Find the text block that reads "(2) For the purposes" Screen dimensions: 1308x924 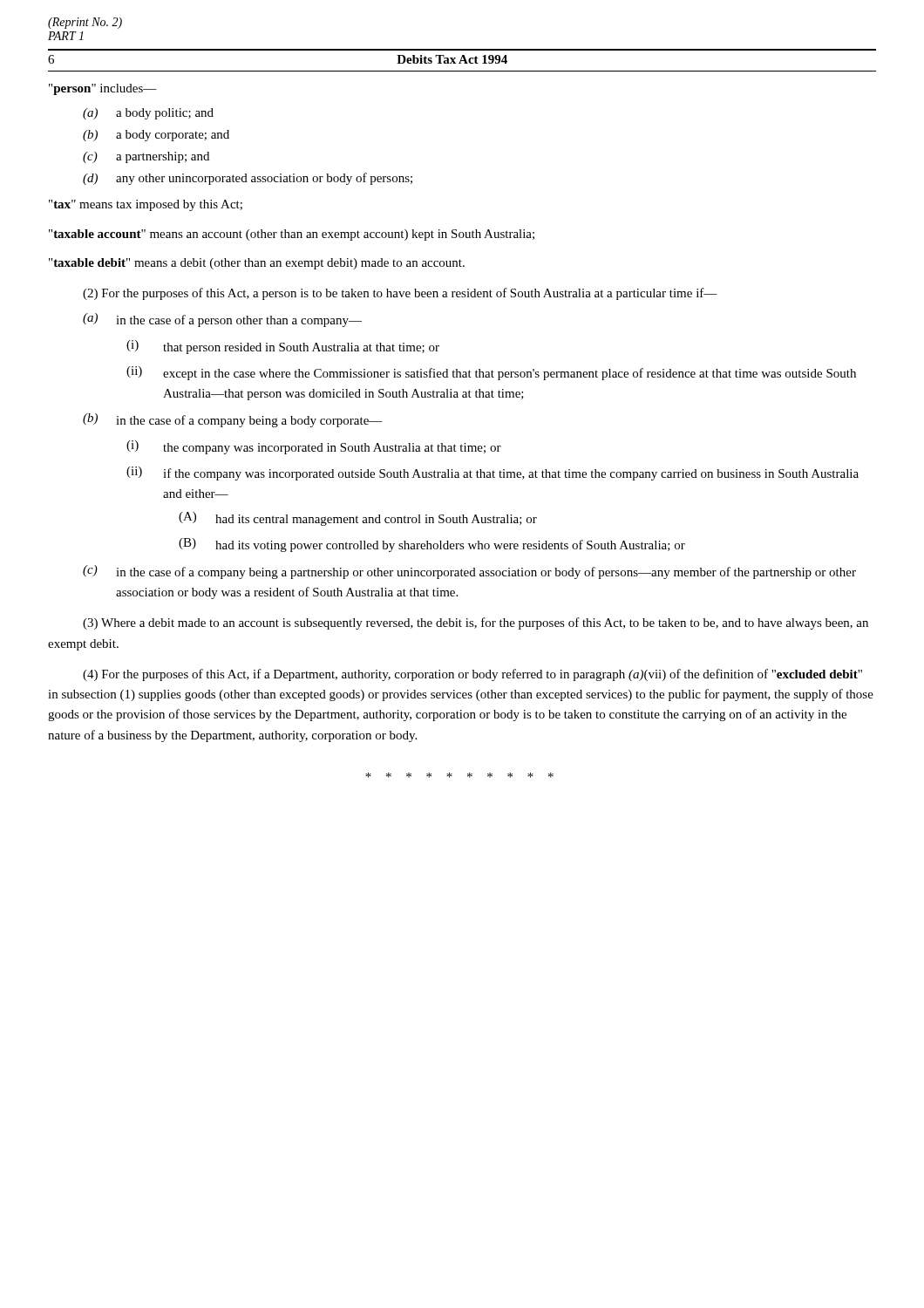[x=400, y=293]
